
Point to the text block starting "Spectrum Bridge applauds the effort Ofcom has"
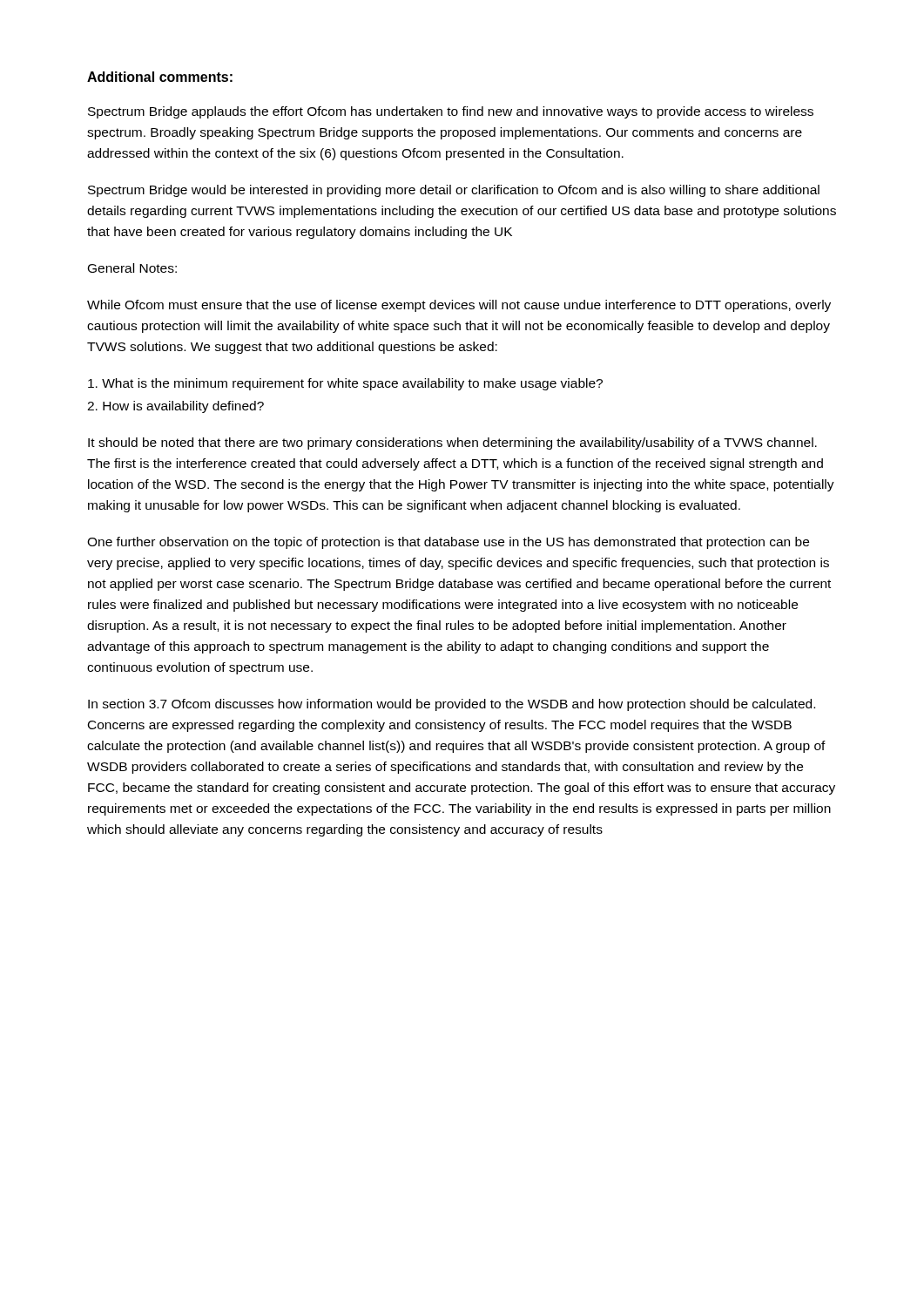451,132
